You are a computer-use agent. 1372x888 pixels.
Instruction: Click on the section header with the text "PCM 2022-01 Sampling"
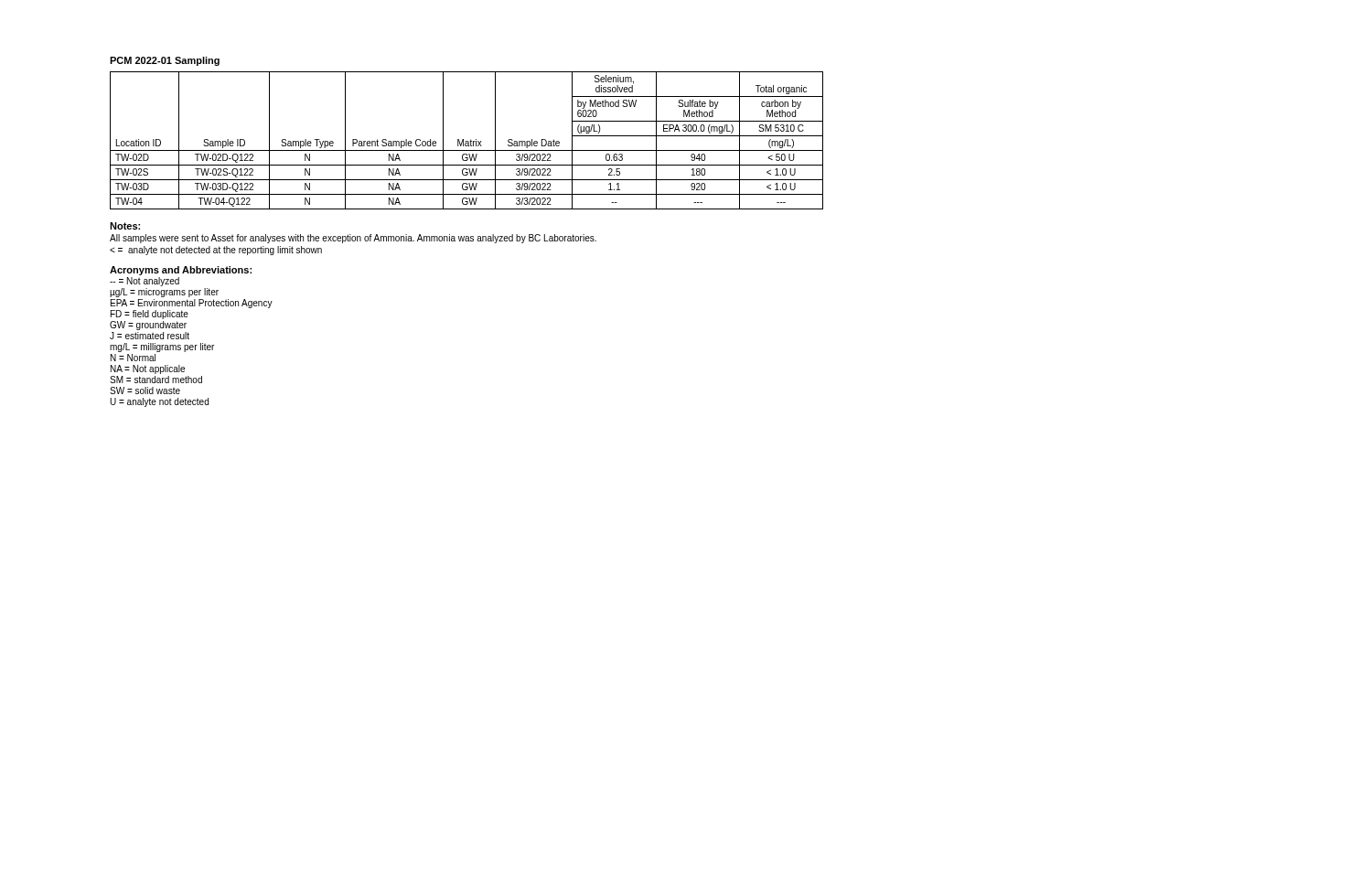pyautogui.click(x=165, y=60)
